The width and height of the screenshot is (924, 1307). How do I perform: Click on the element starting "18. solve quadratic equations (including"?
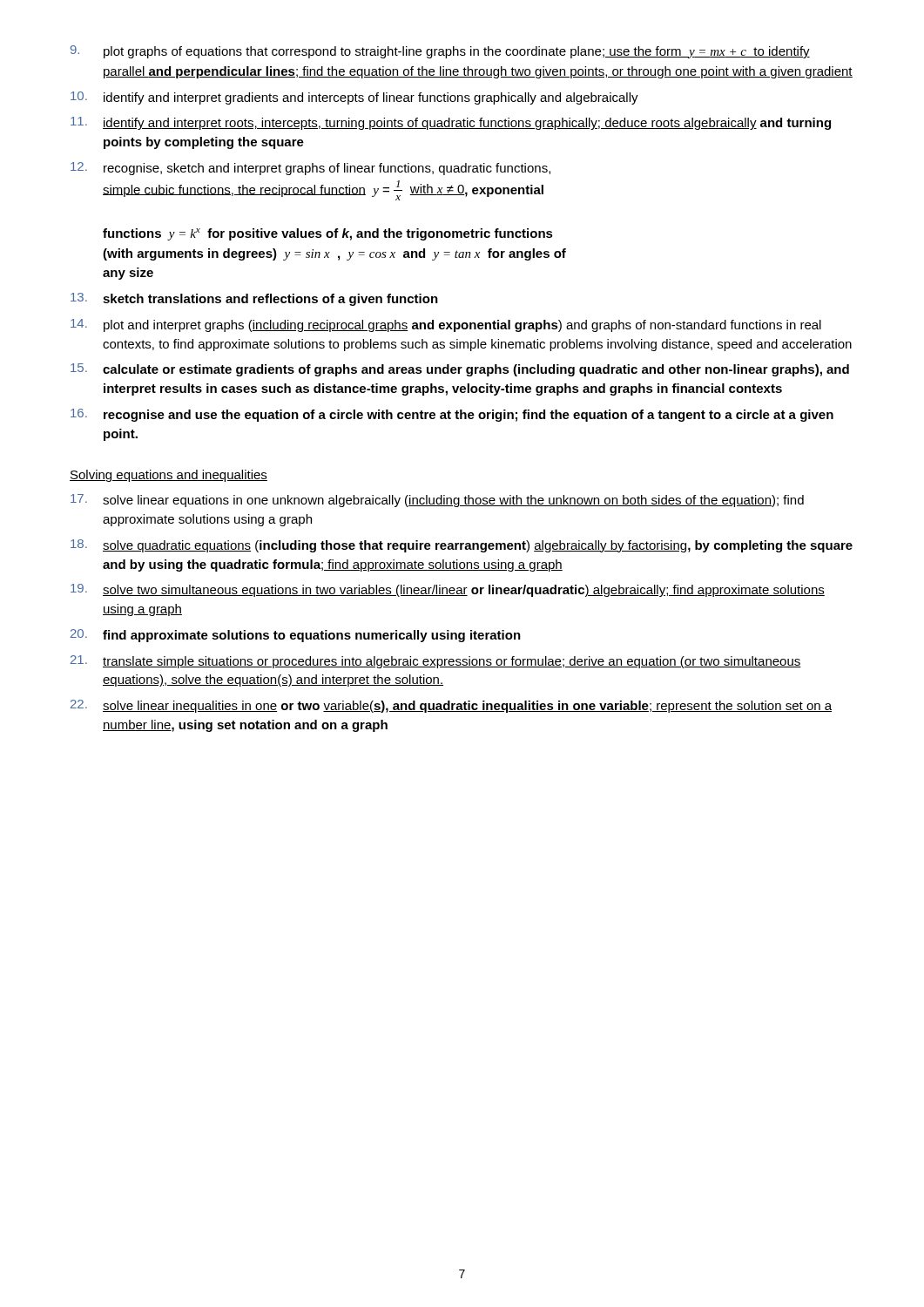point(462,555)
